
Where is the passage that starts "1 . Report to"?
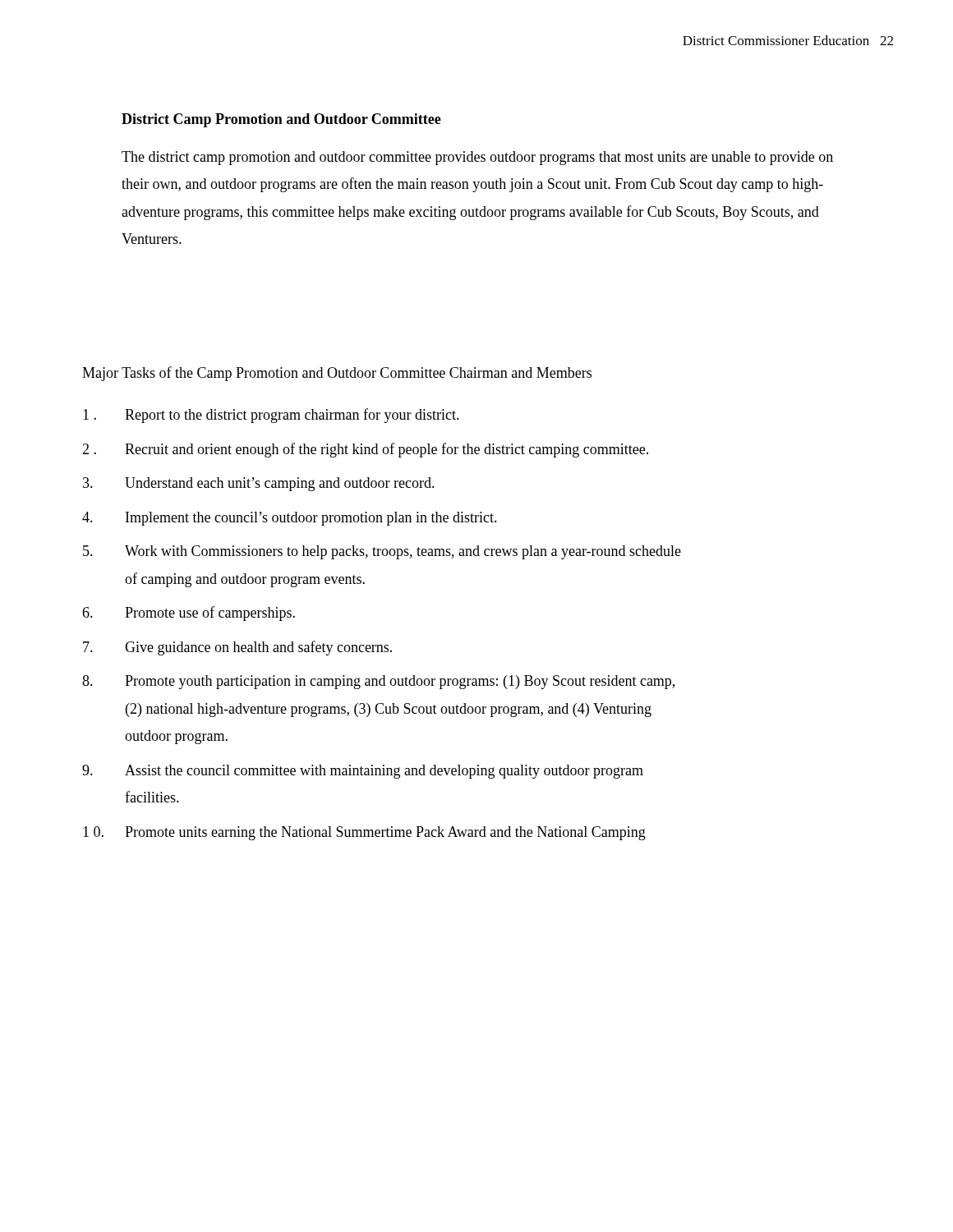(x=271, y=415)
